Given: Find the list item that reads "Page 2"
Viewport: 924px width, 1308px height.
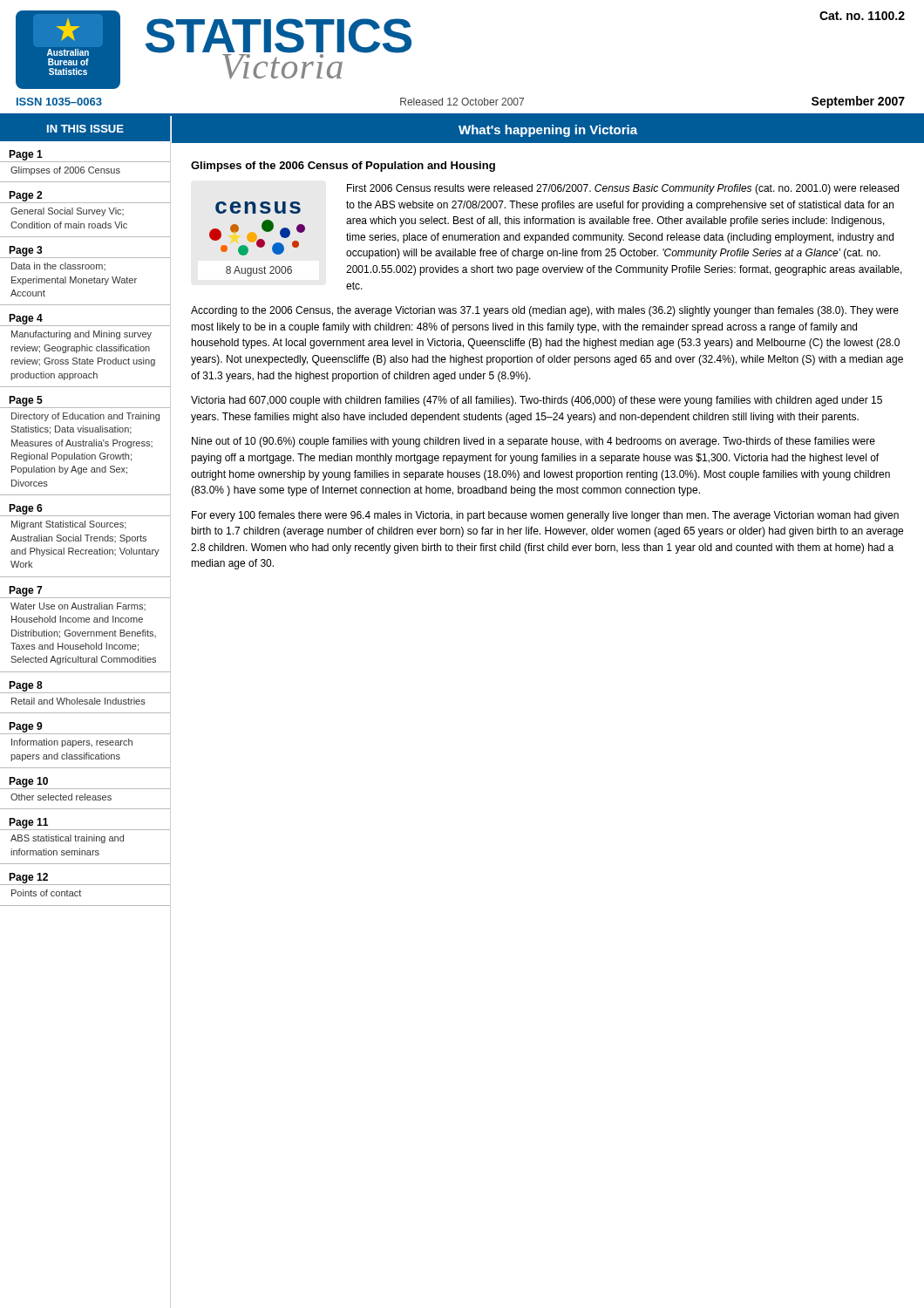Looking at the screenshot, I should click(26, 196).
